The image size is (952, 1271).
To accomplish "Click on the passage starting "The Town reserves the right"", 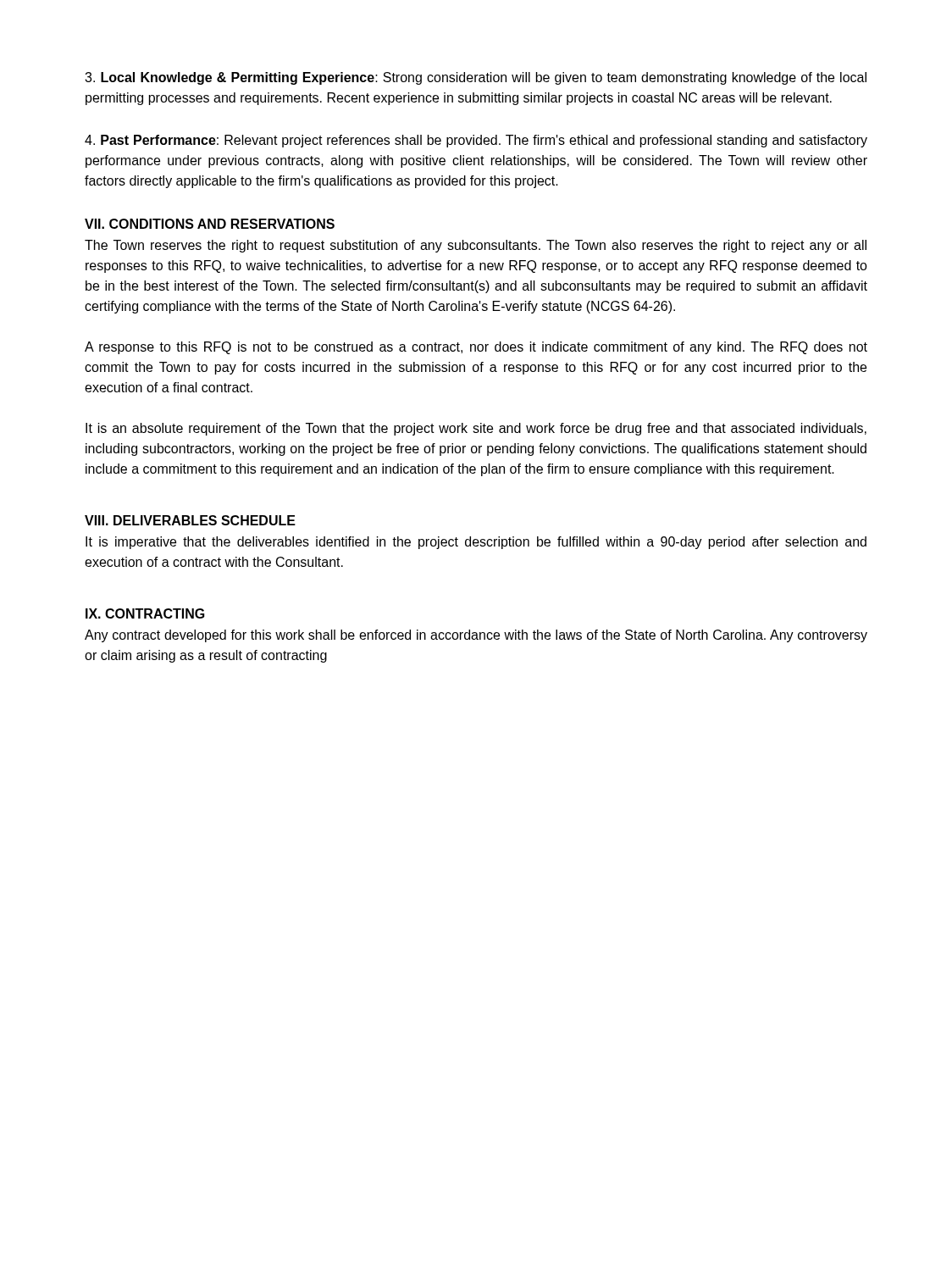I will [x=476, y=276].
